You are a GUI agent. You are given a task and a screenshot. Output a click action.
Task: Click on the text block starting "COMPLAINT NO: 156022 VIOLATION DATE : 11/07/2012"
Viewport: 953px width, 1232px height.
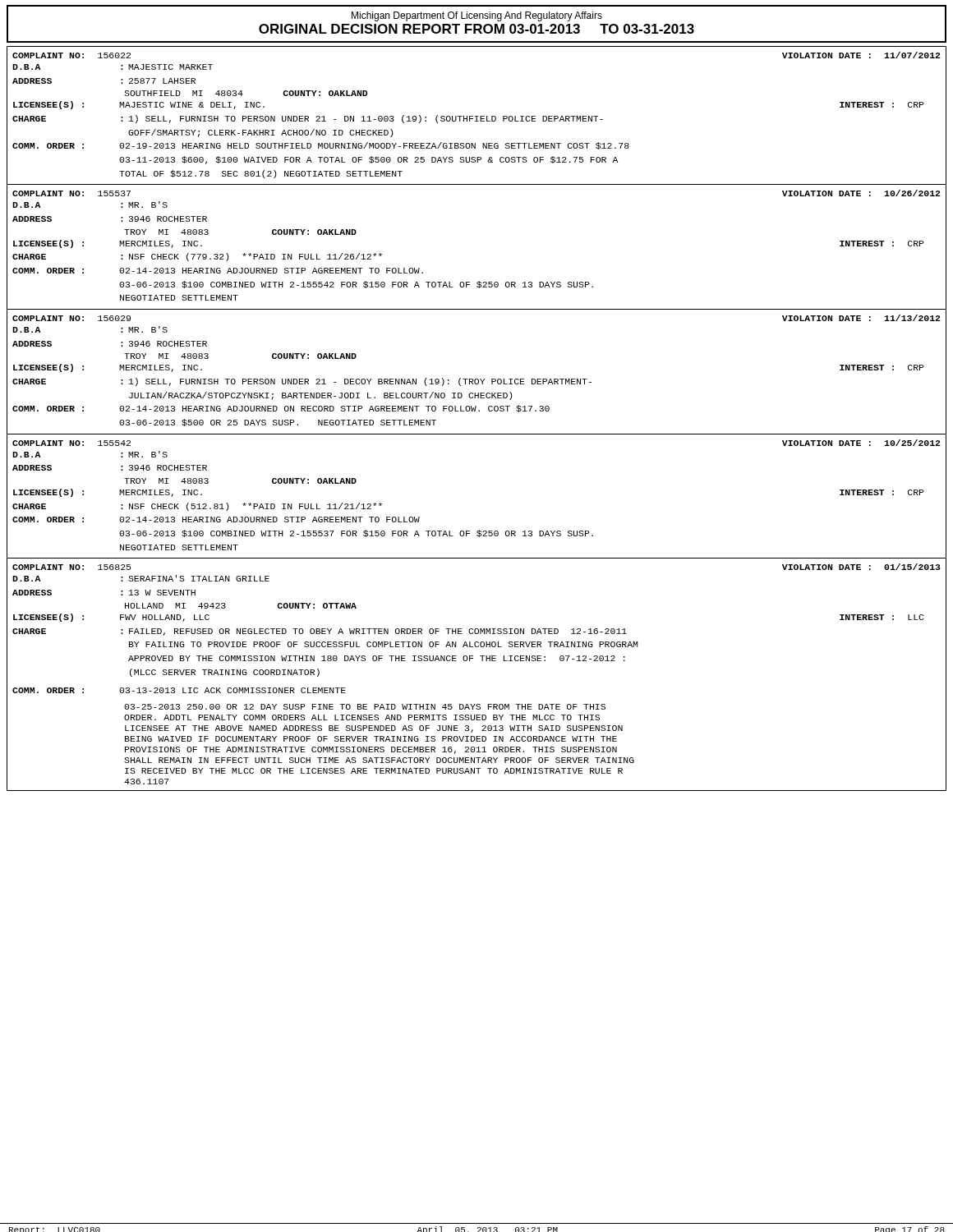pyautogui.click(x=476, y=116)
